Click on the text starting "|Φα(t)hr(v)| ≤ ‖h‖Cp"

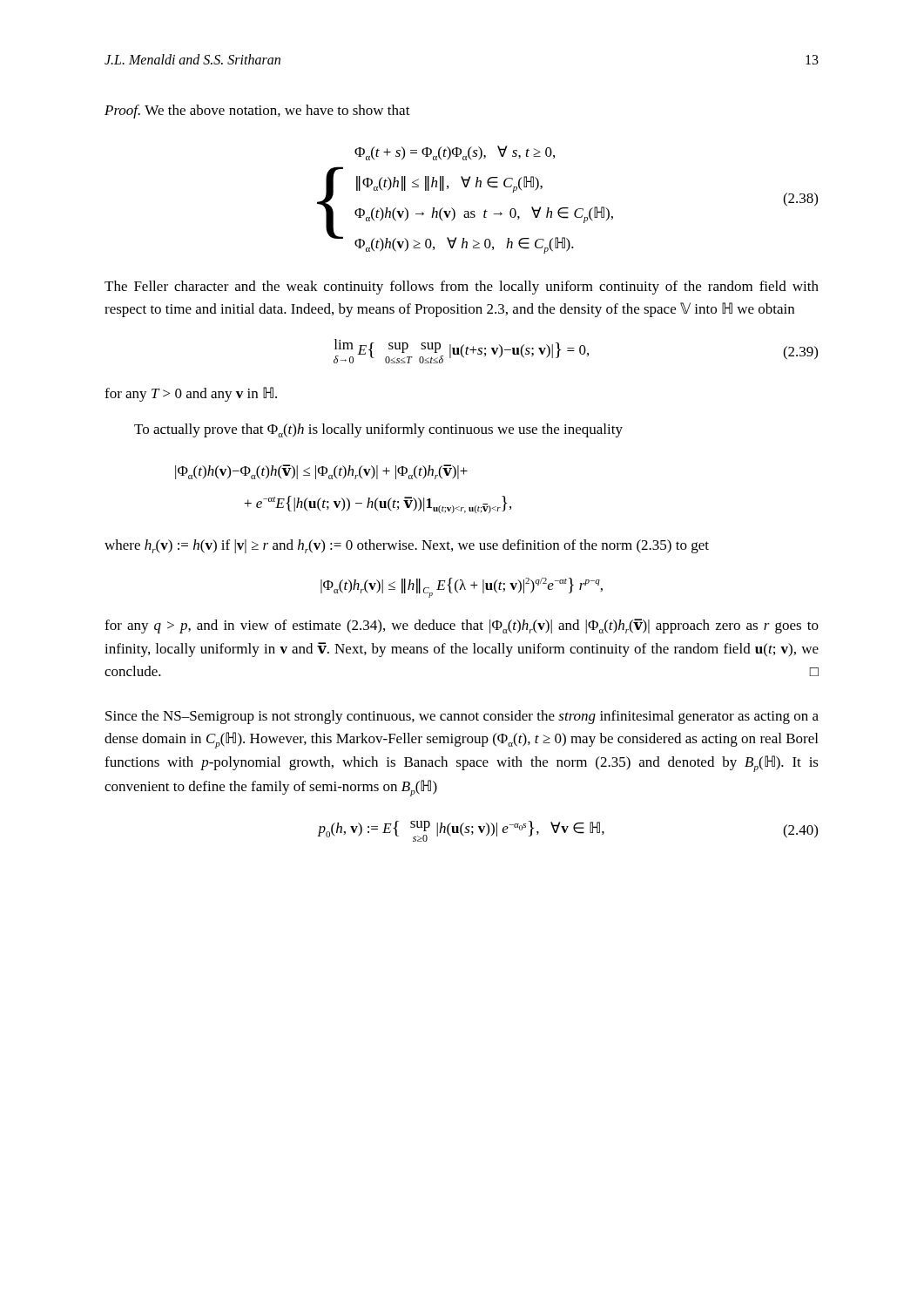[x=462, y=586]
